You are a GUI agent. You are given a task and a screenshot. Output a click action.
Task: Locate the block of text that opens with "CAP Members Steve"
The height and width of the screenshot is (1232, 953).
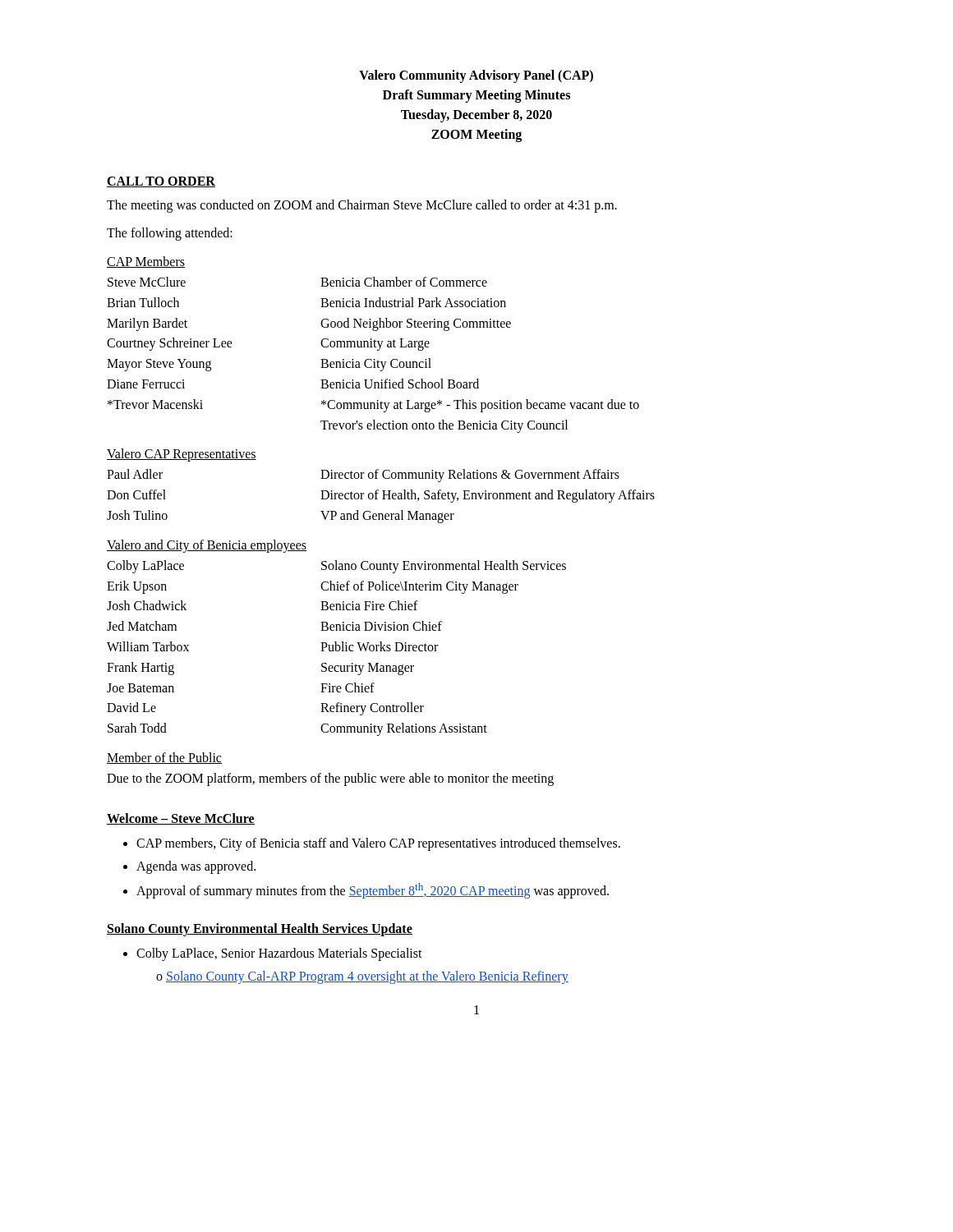tap(146, 262)
